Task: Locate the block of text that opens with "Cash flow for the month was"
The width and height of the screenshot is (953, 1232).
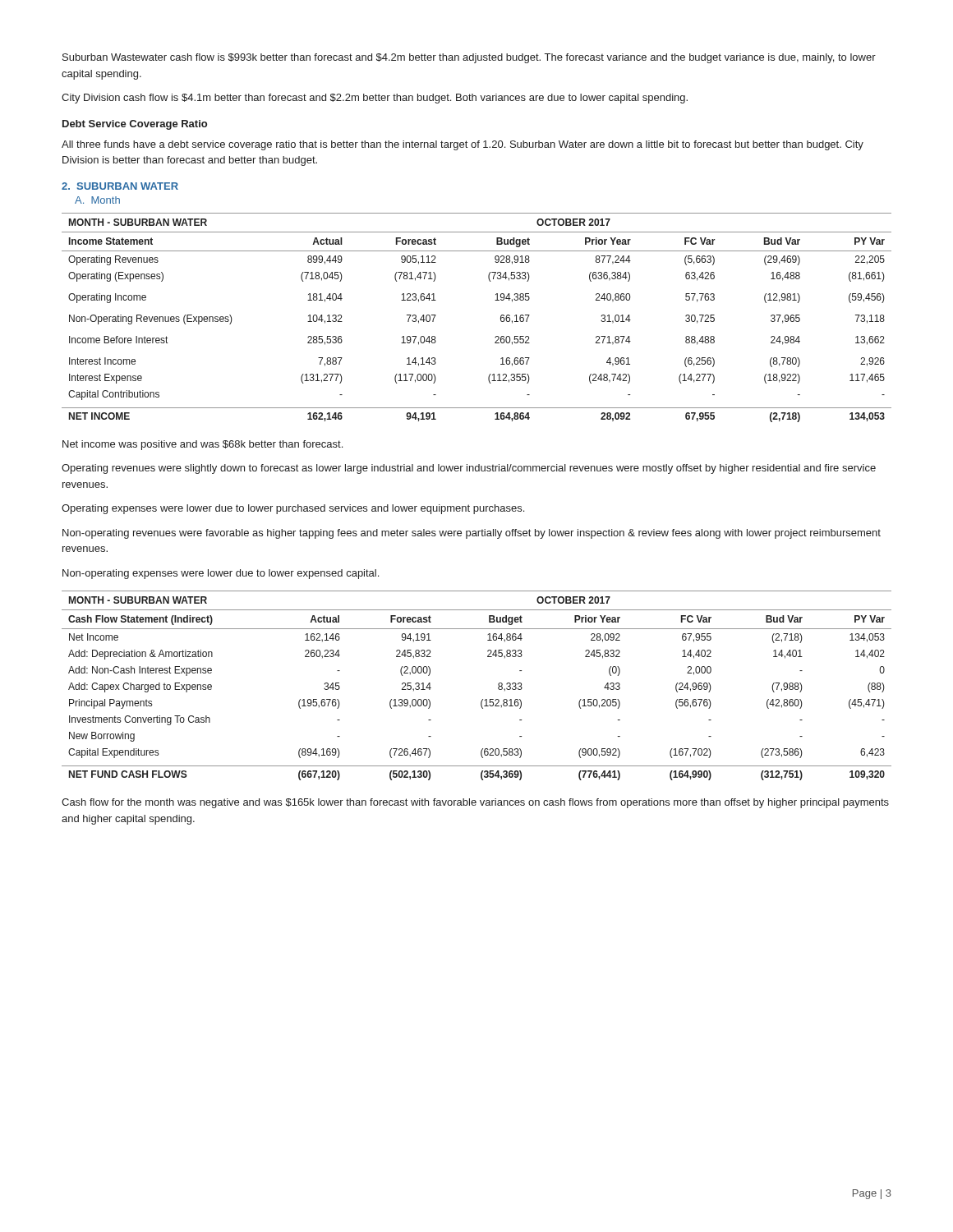Action: [x=475, y=810]
